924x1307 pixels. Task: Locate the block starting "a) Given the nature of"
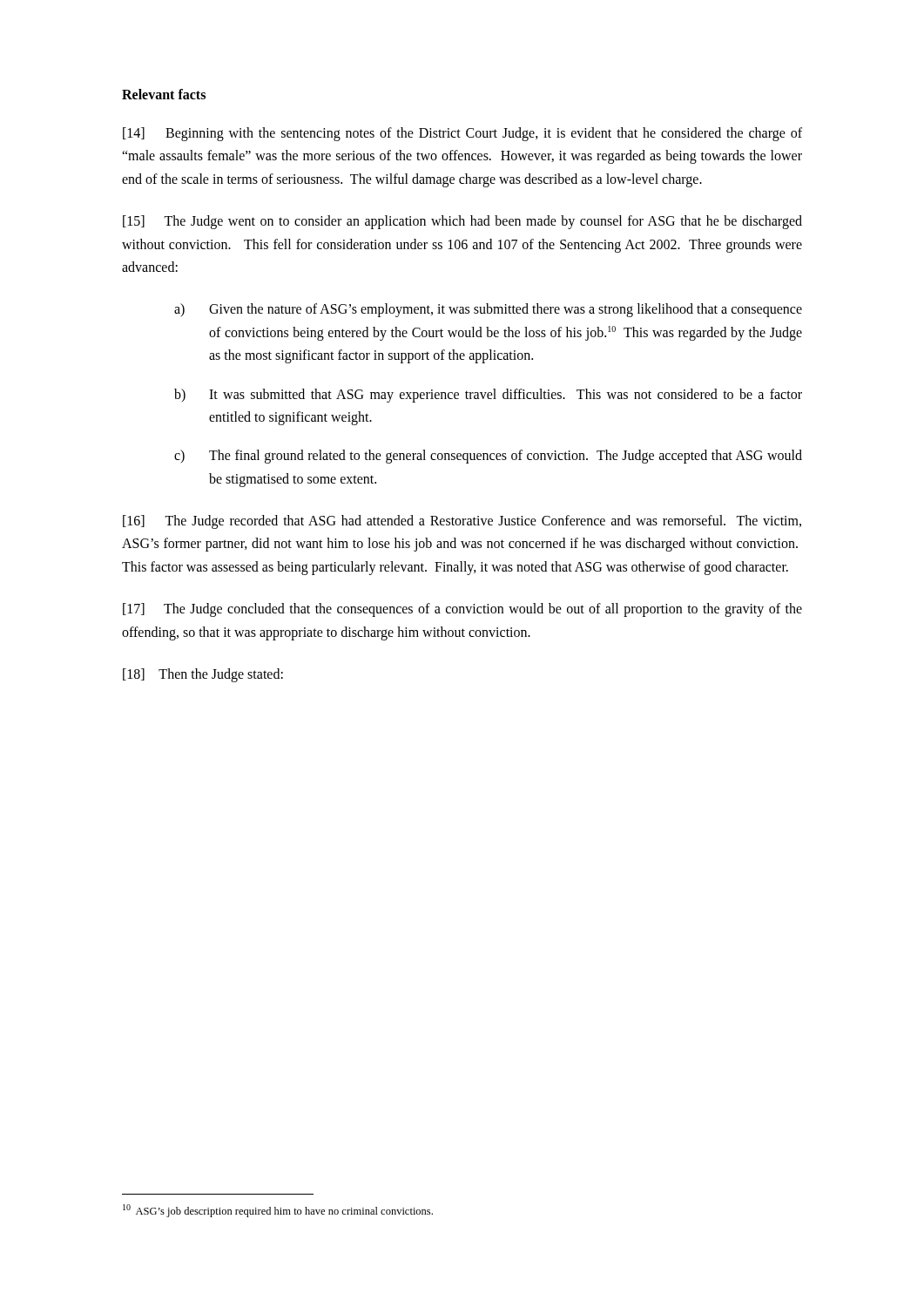488,333
